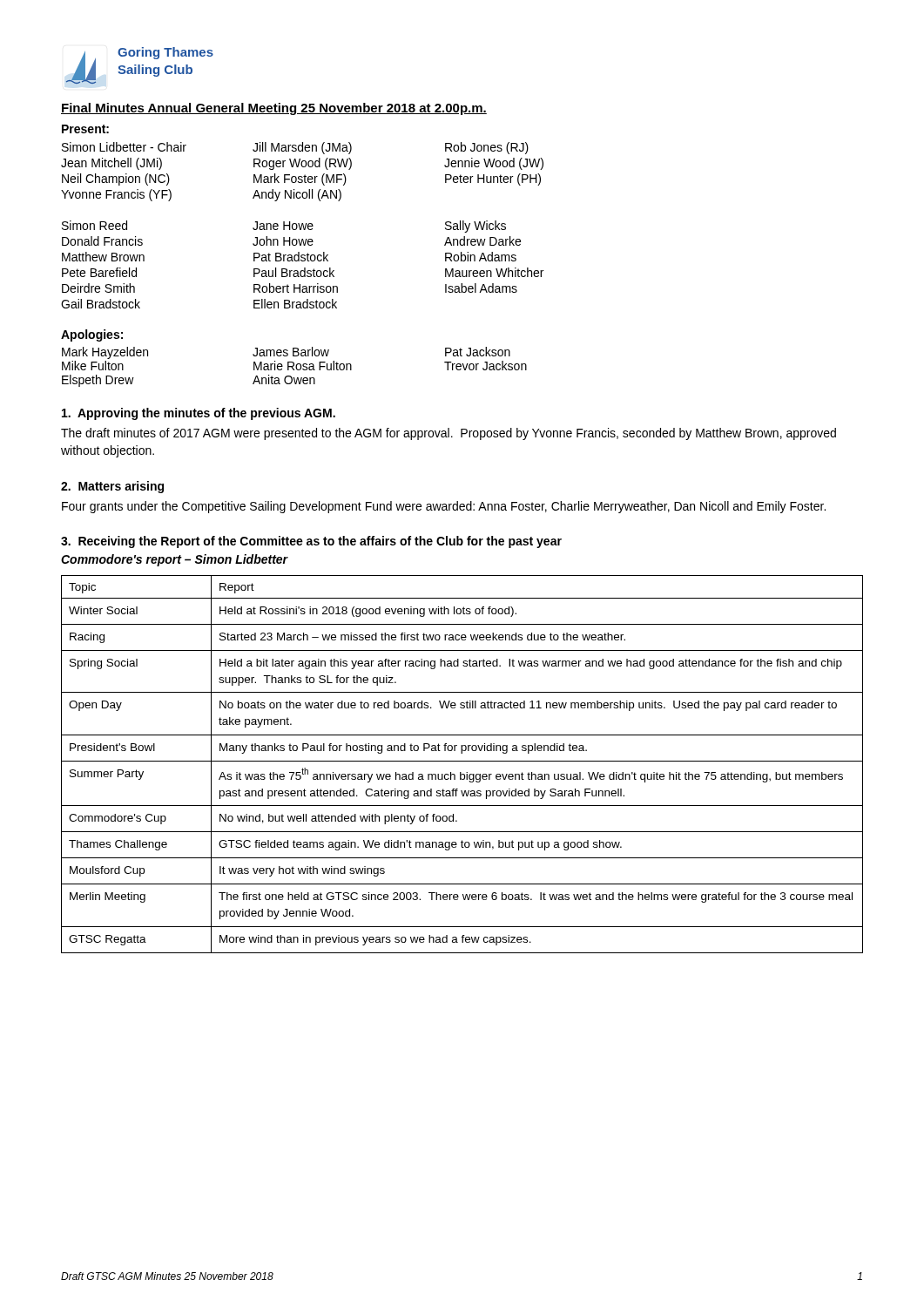The width and height of the screenshot is (924, 1307).
Task: Find the section header with the text "2. Matters arising"
Action: [113, 486]
